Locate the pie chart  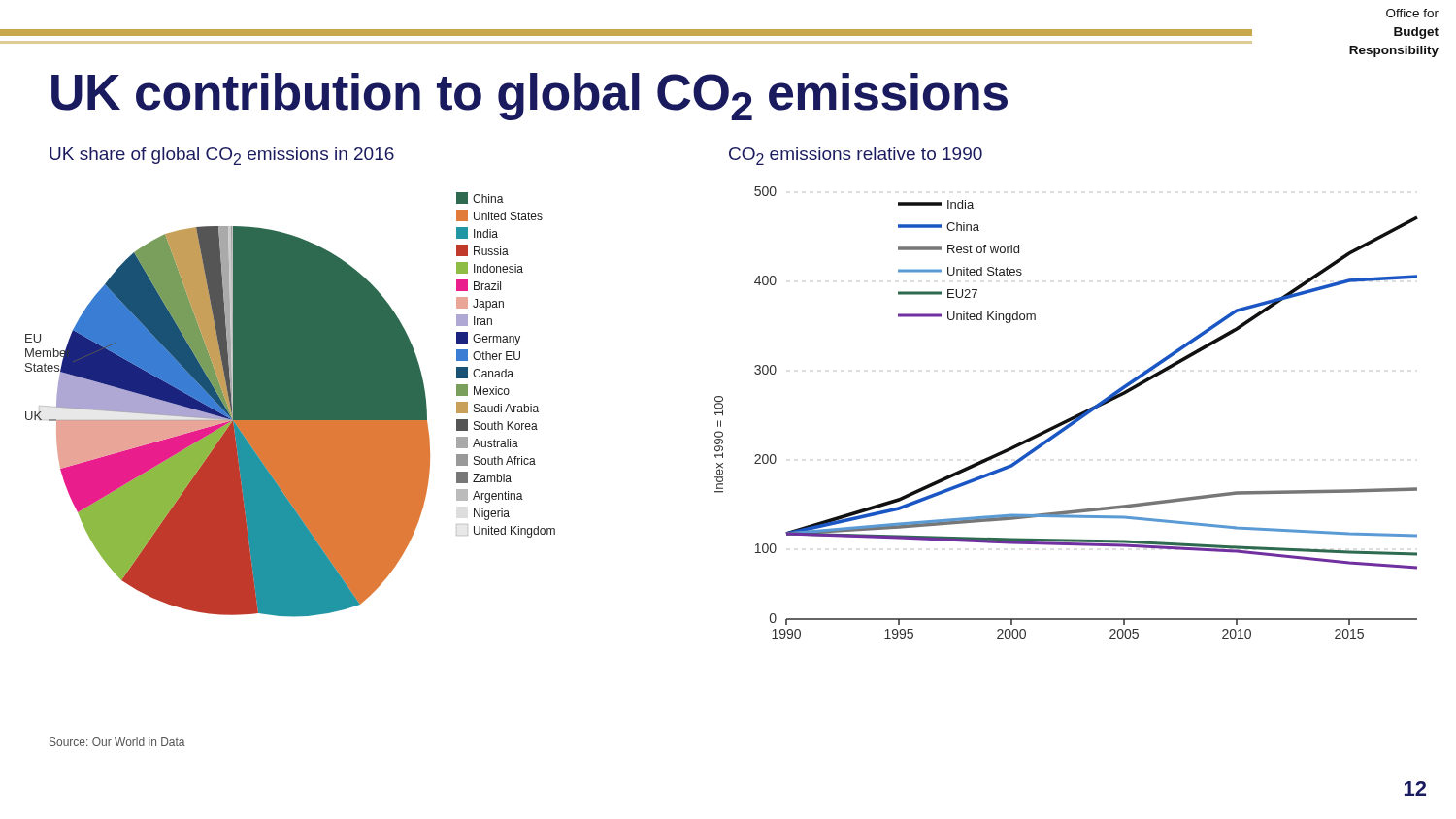(x=359, y=415)
